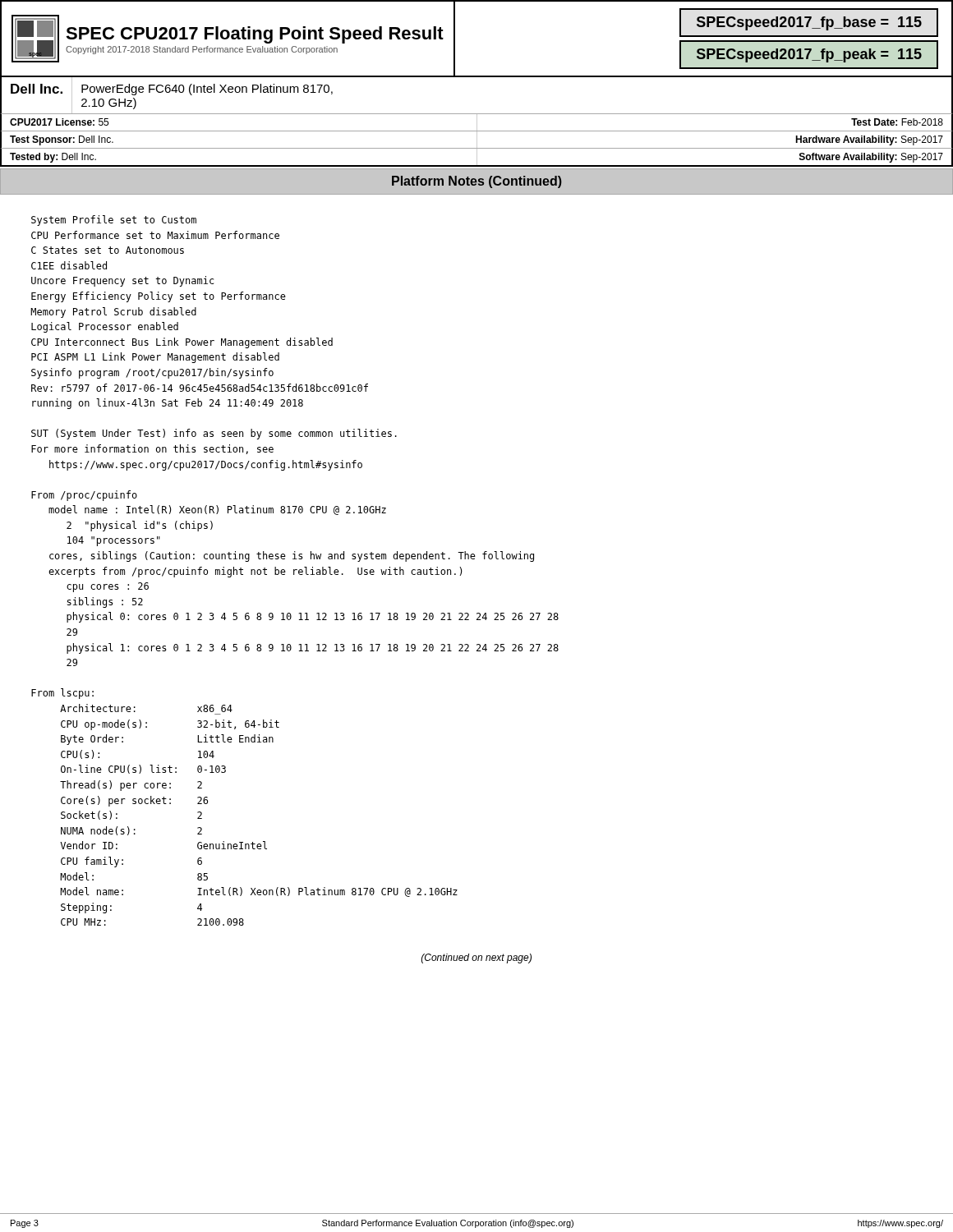Select the title
953x1232 pixels.
click(x=37, y=89)
